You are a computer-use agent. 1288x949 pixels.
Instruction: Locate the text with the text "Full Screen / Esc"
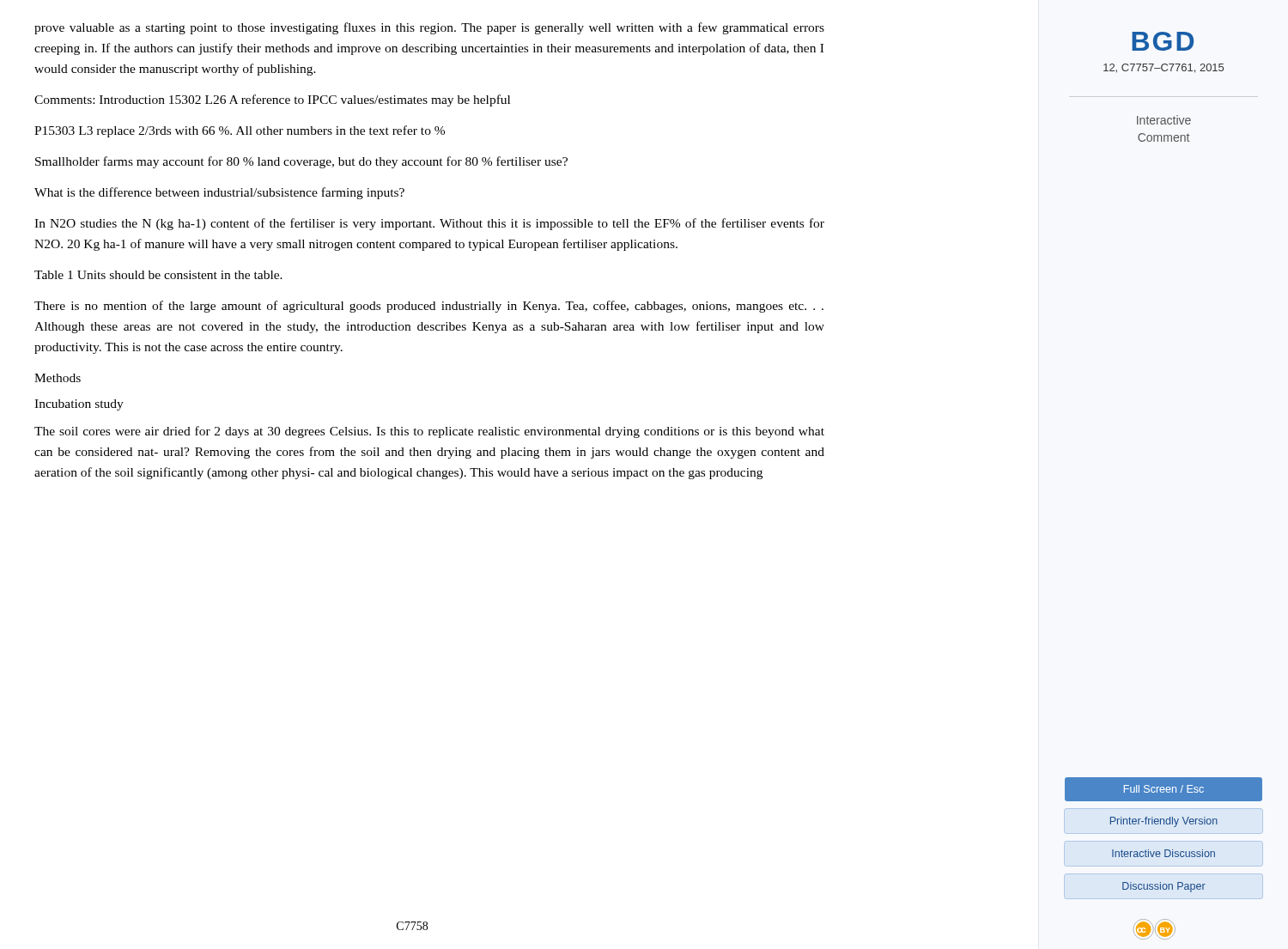(x=1163, y=789)
